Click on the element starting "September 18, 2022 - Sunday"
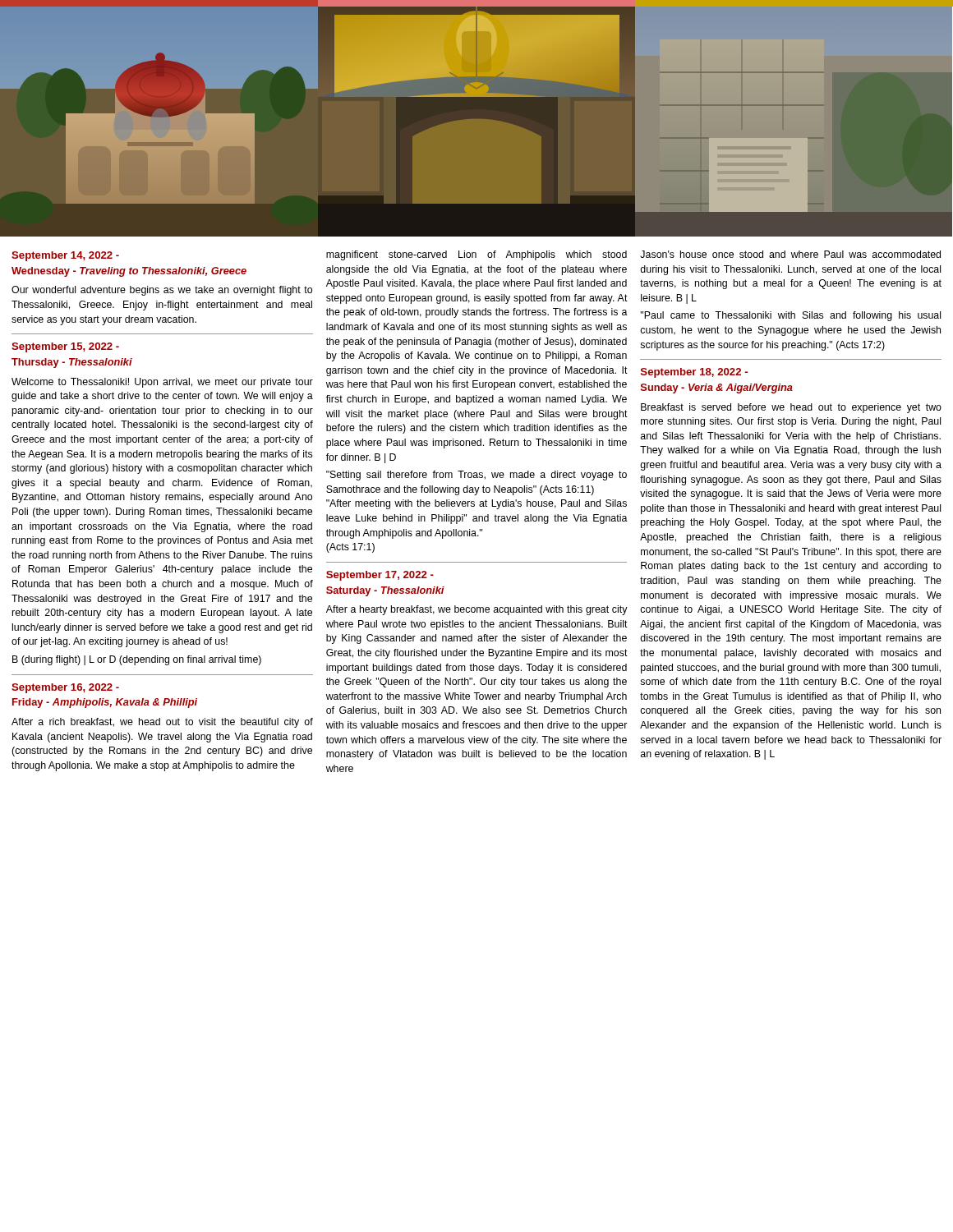The width and height of the screenshot is (953, 1232). [717, 380]
